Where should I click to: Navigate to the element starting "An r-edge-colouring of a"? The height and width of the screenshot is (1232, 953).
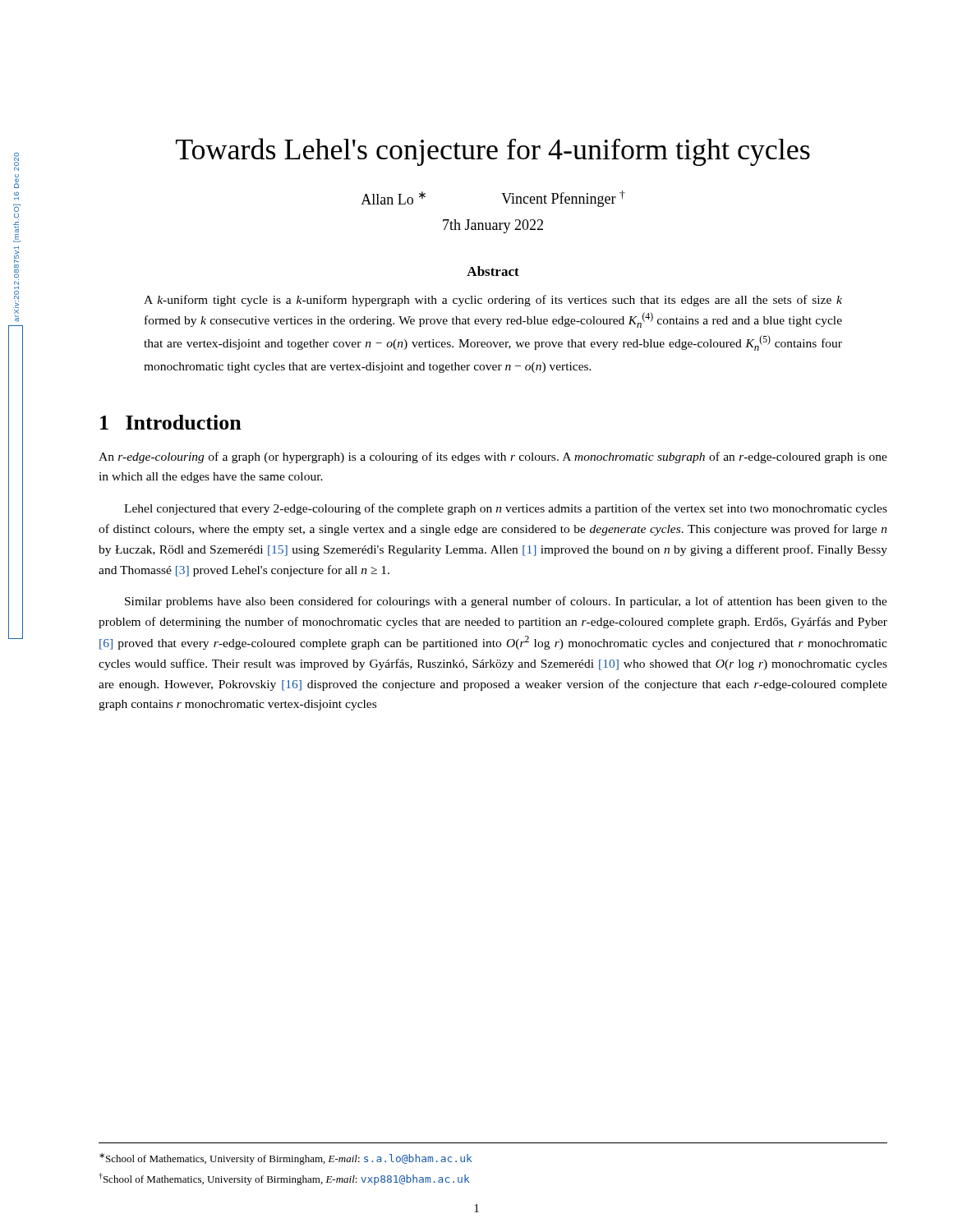pos(493,466)
